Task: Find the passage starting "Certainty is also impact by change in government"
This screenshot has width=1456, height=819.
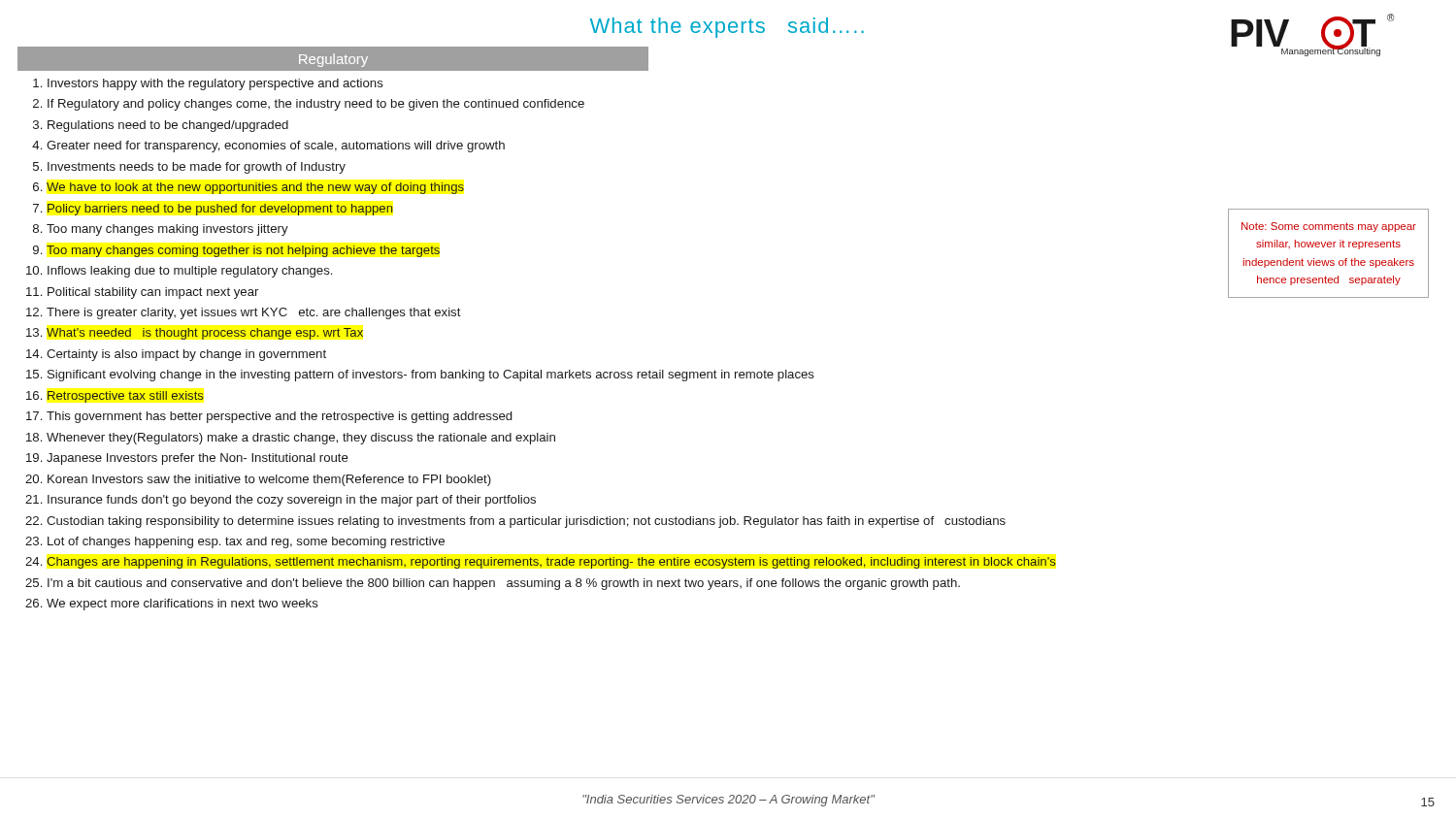Action: [186, 354]
